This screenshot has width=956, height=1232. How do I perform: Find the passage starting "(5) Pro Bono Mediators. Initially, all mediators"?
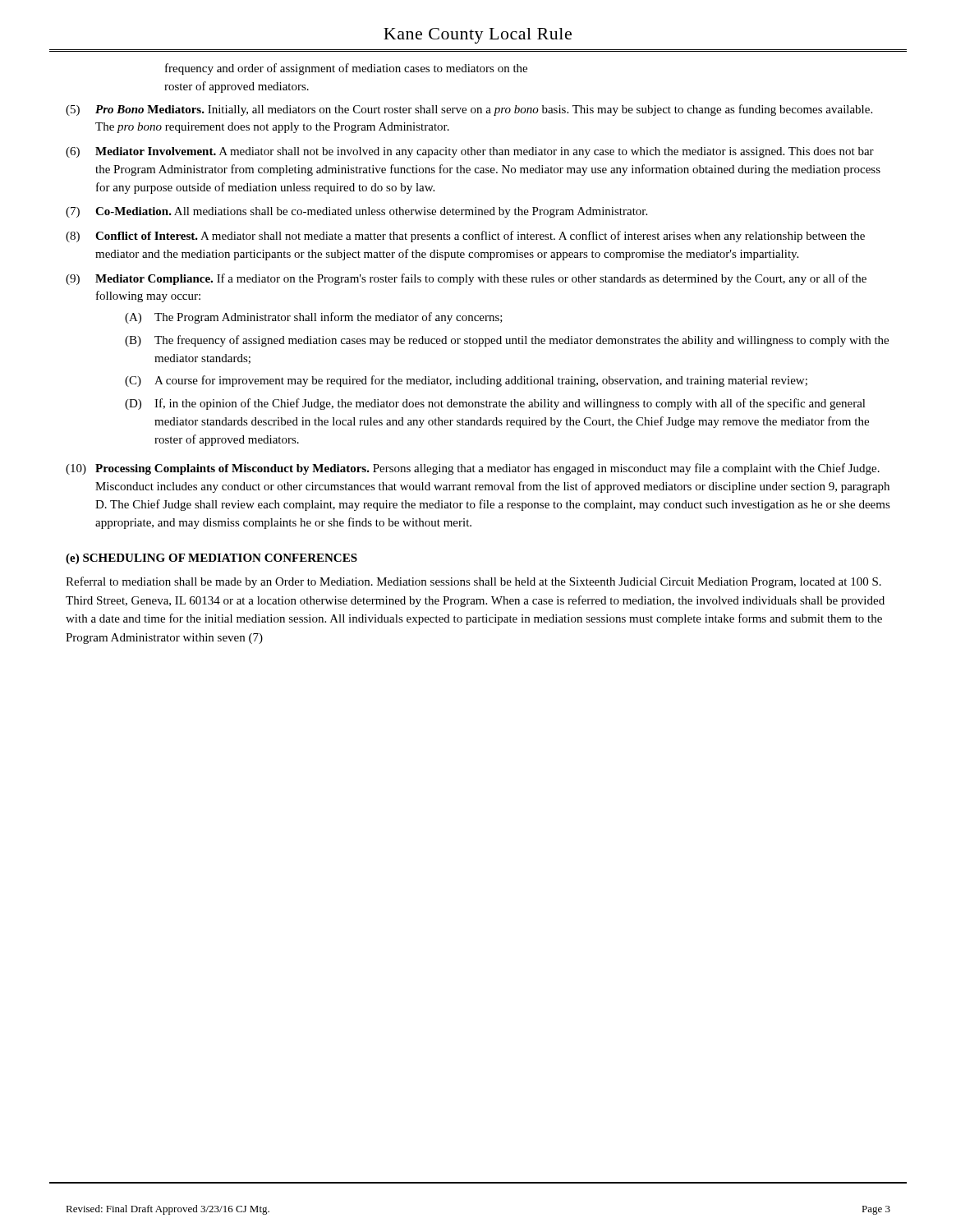pyautogui.click(x=478, y=119)
